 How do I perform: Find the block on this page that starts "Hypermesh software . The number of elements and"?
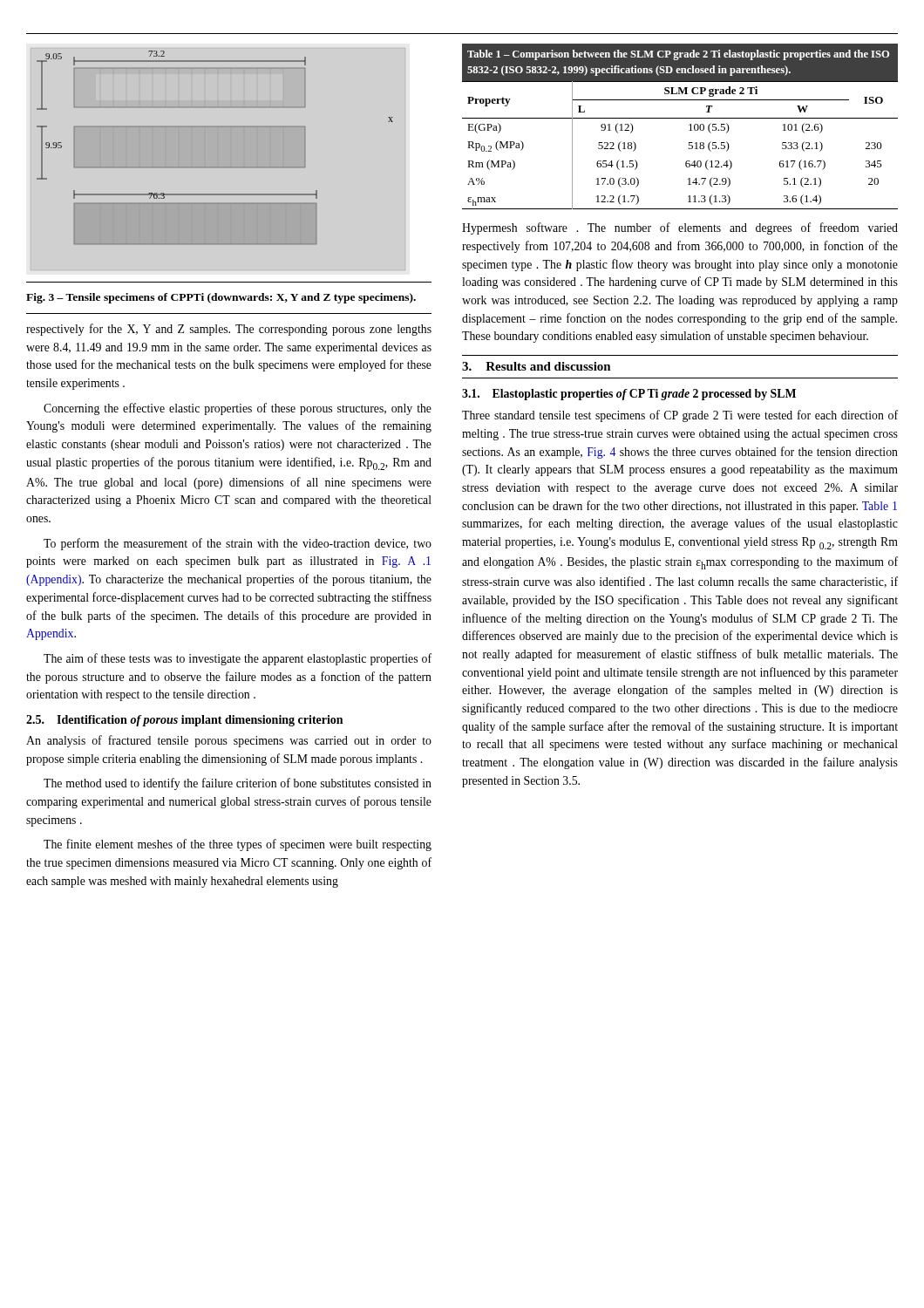[x=680, y=283]
